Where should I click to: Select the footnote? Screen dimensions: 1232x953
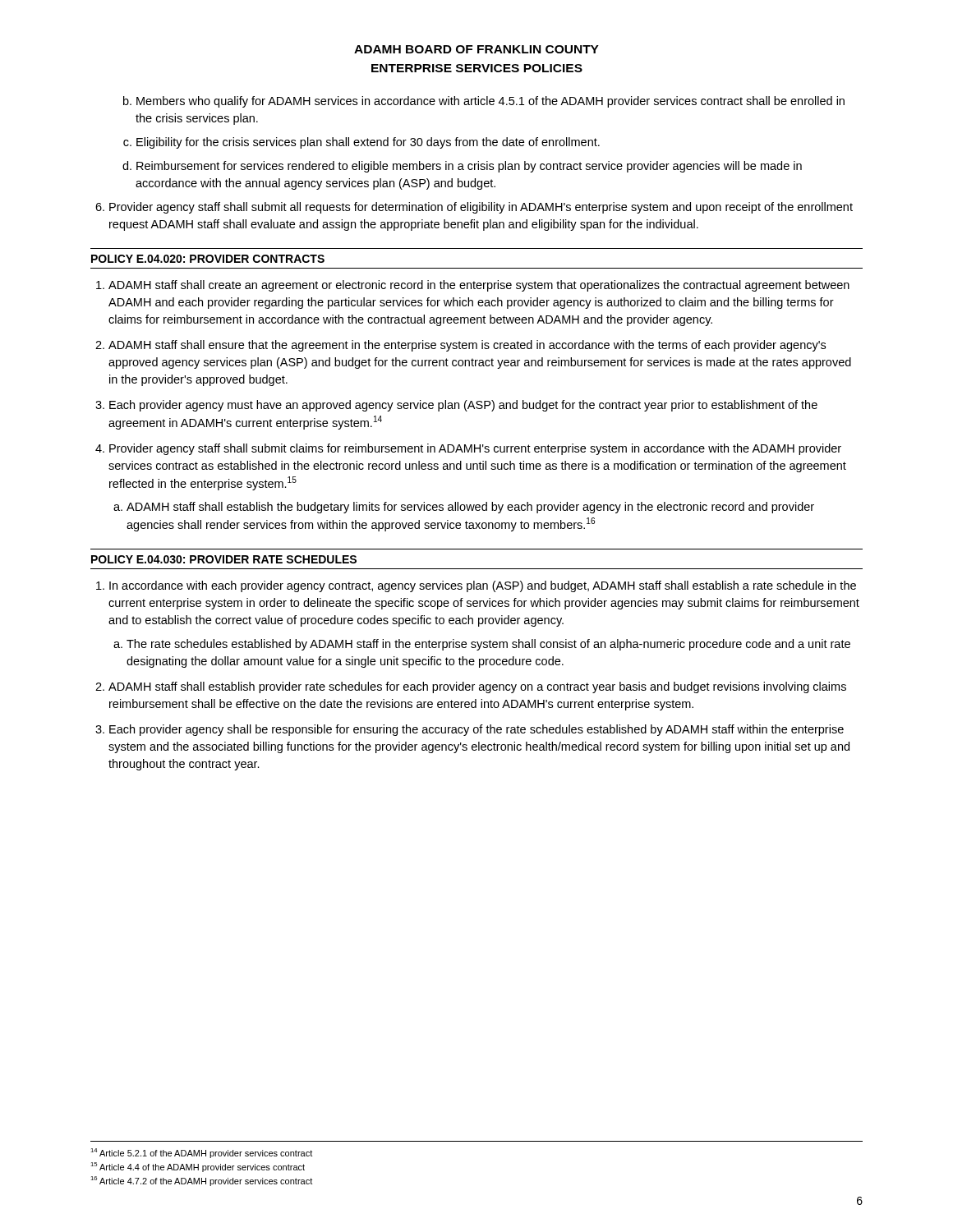(476, 1167)
